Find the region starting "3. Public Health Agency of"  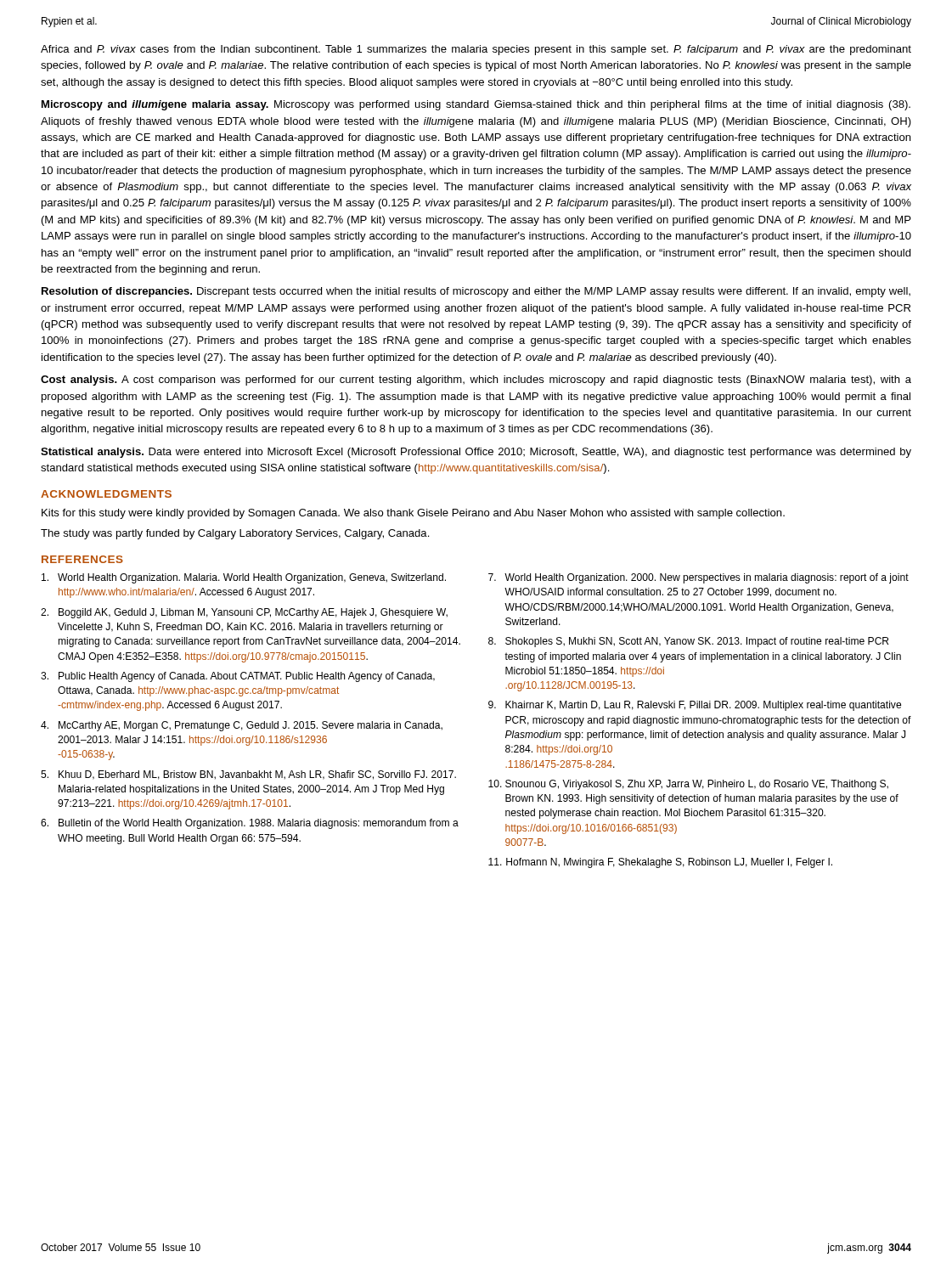(x=252, y=691)
